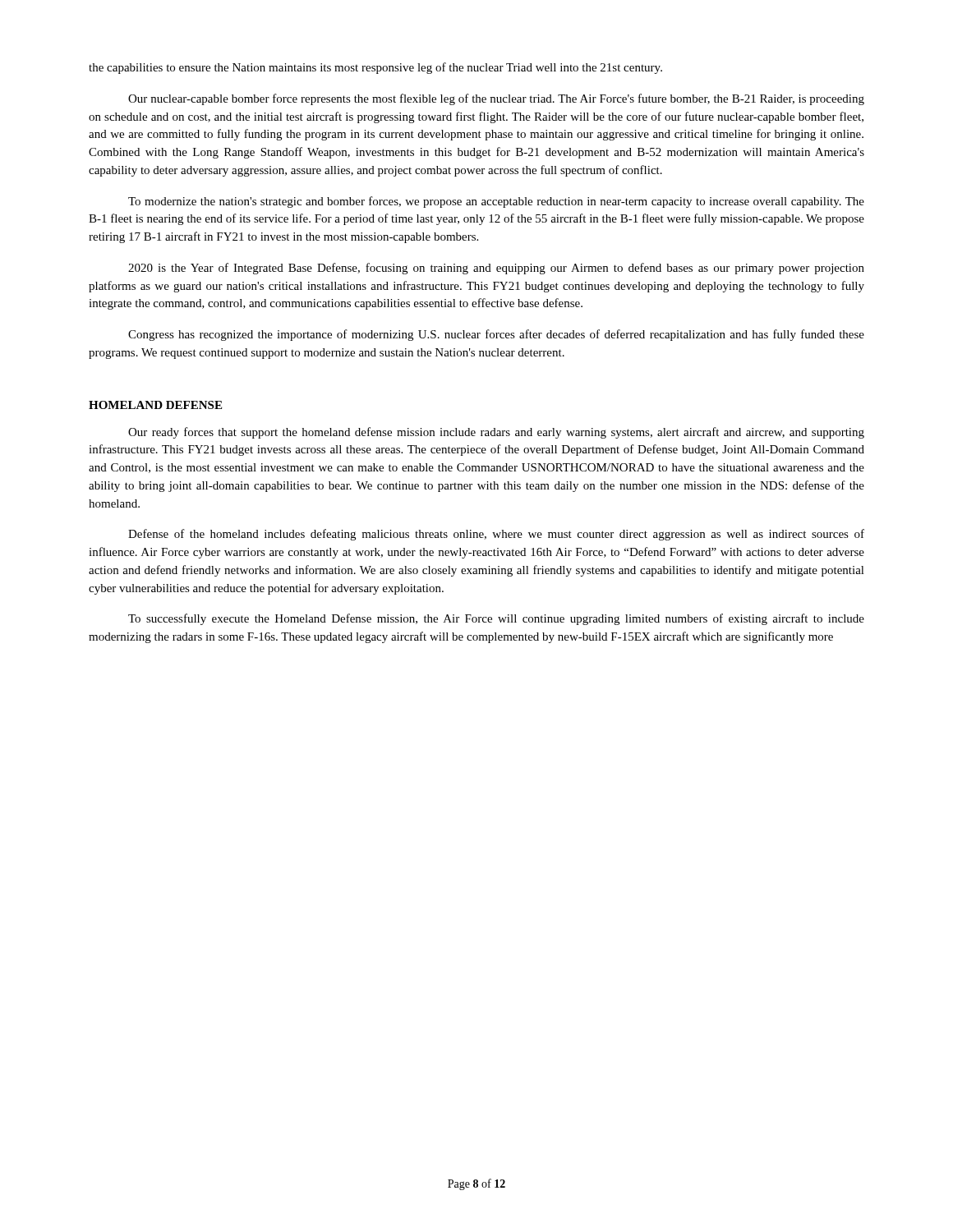Click on the text block that reads "To modernize the nation's strategic and bomber"
The width and height of the screenshot is (953, 1232).
point(476,219)
